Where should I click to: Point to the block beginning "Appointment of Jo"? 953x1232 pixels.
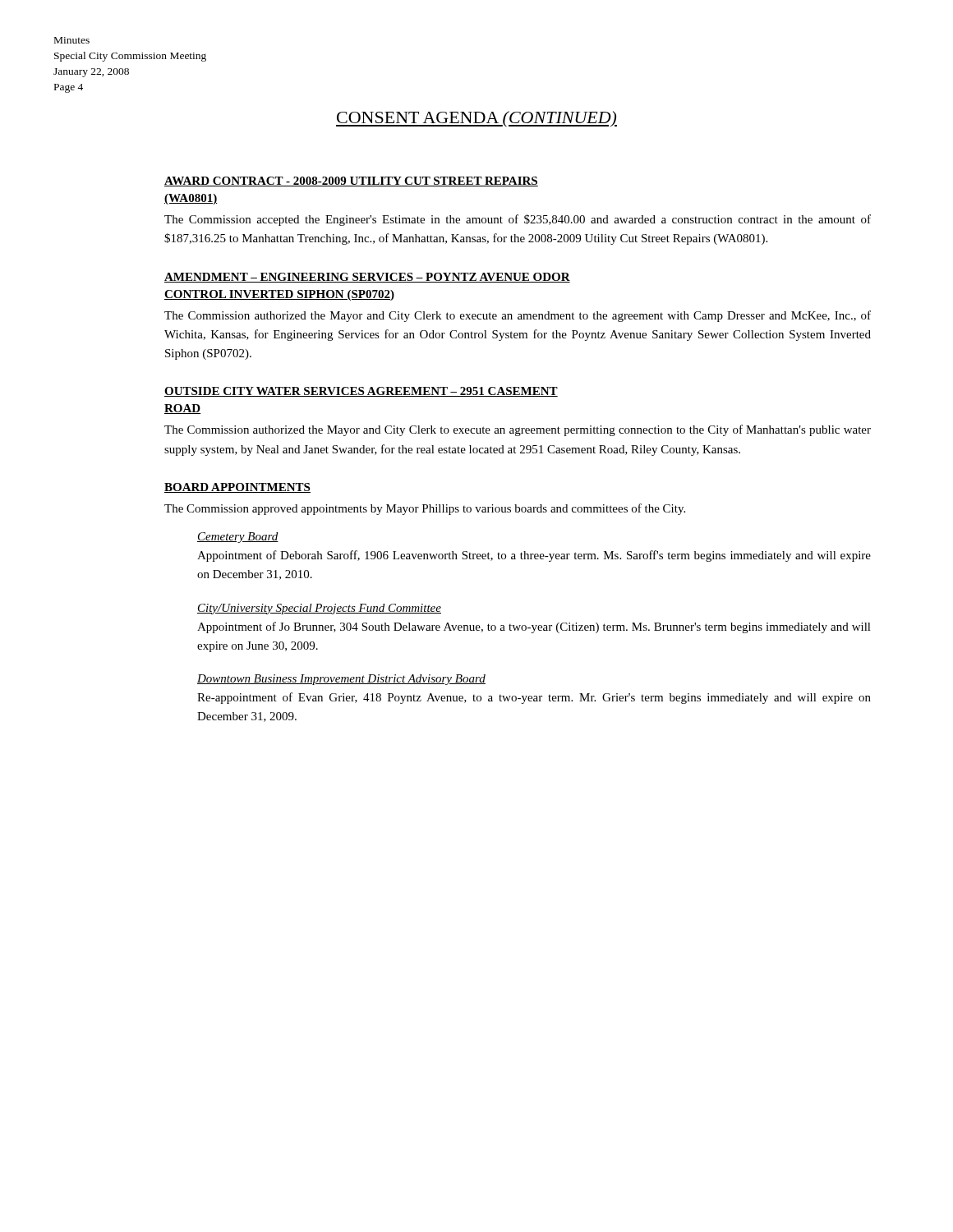(x=534, y=636)
